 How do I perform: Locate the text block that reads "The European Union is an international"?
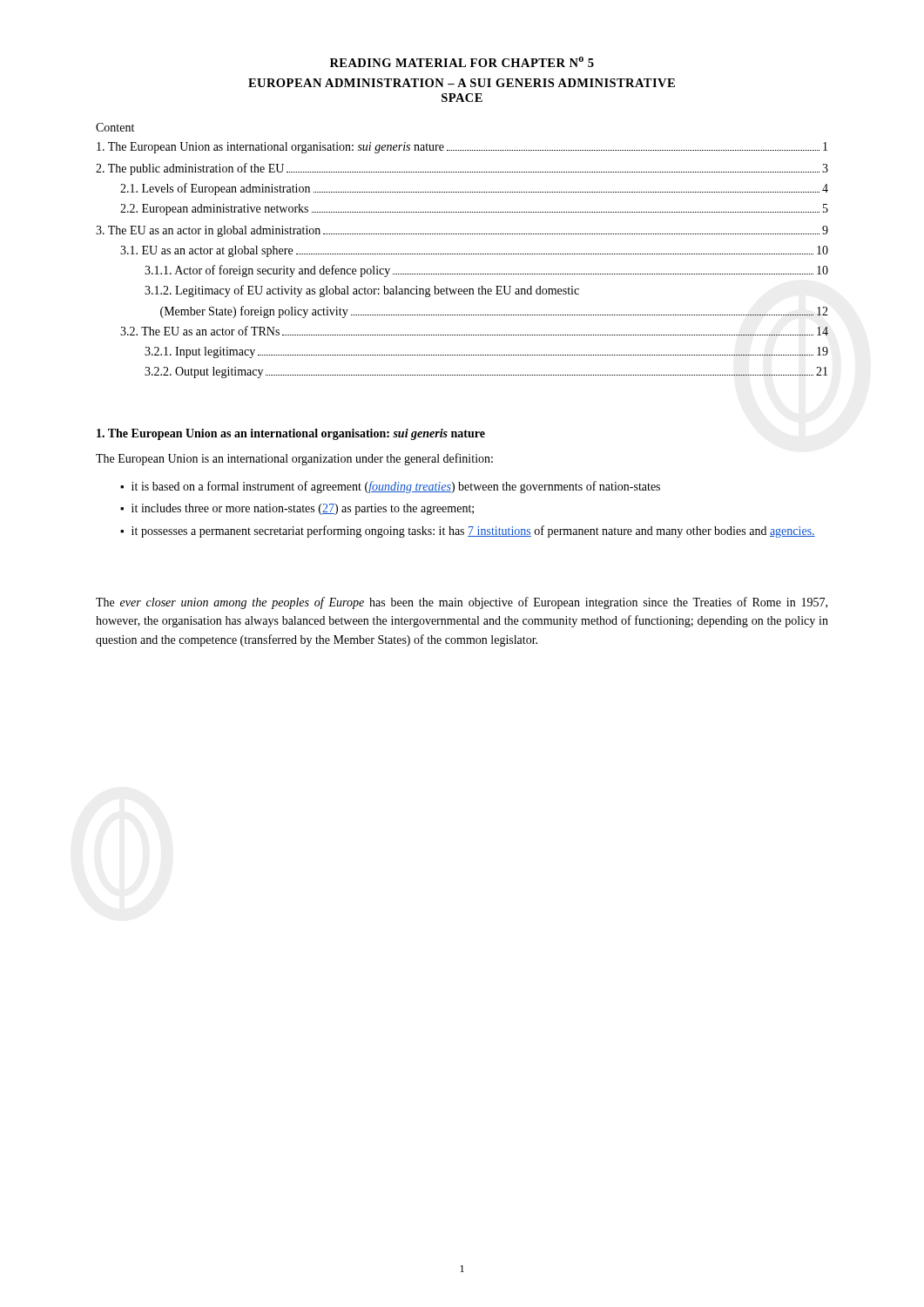[295, 459]
